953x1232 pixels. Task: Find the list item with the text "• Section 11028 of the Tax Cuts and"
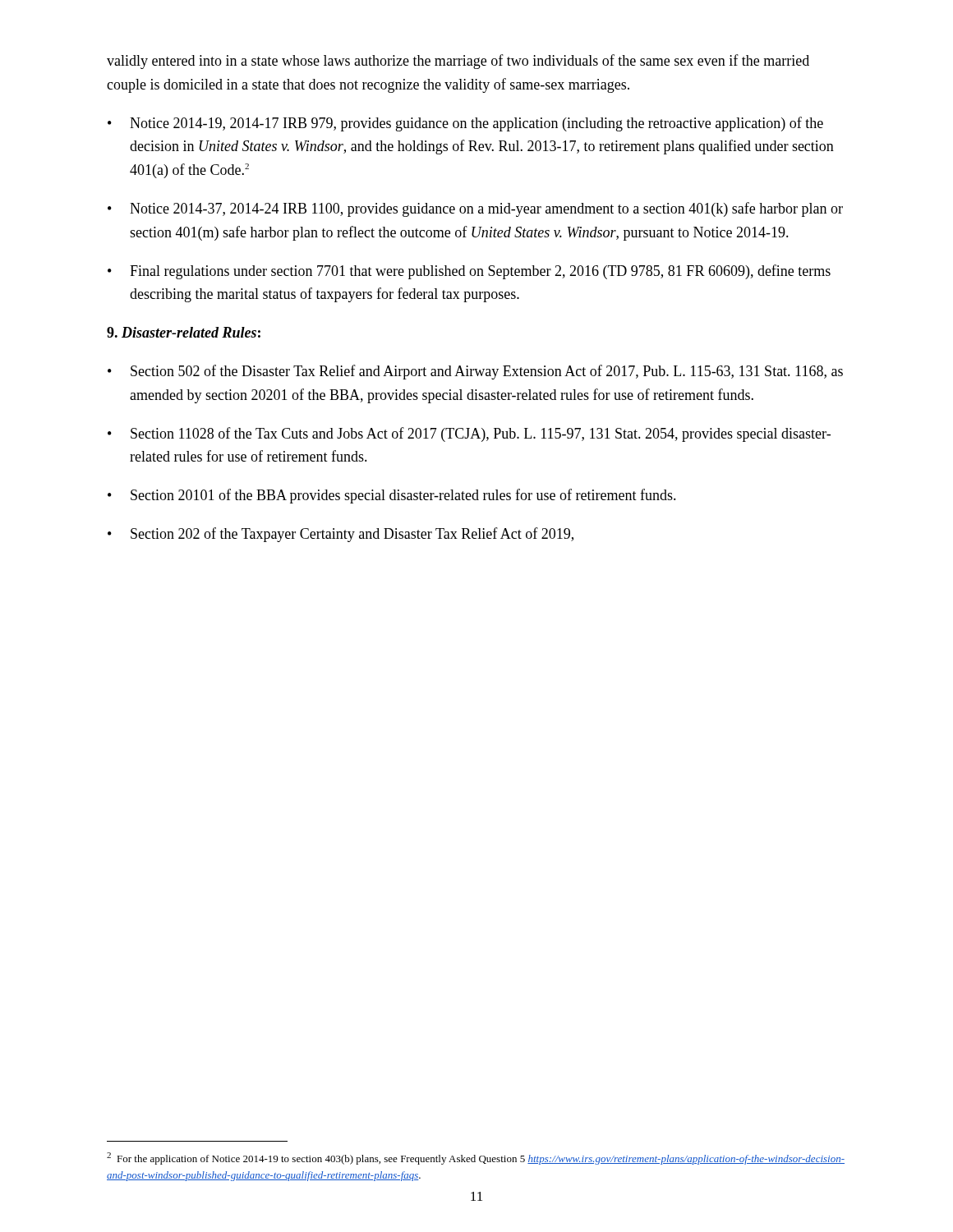[x=476, y=445]
